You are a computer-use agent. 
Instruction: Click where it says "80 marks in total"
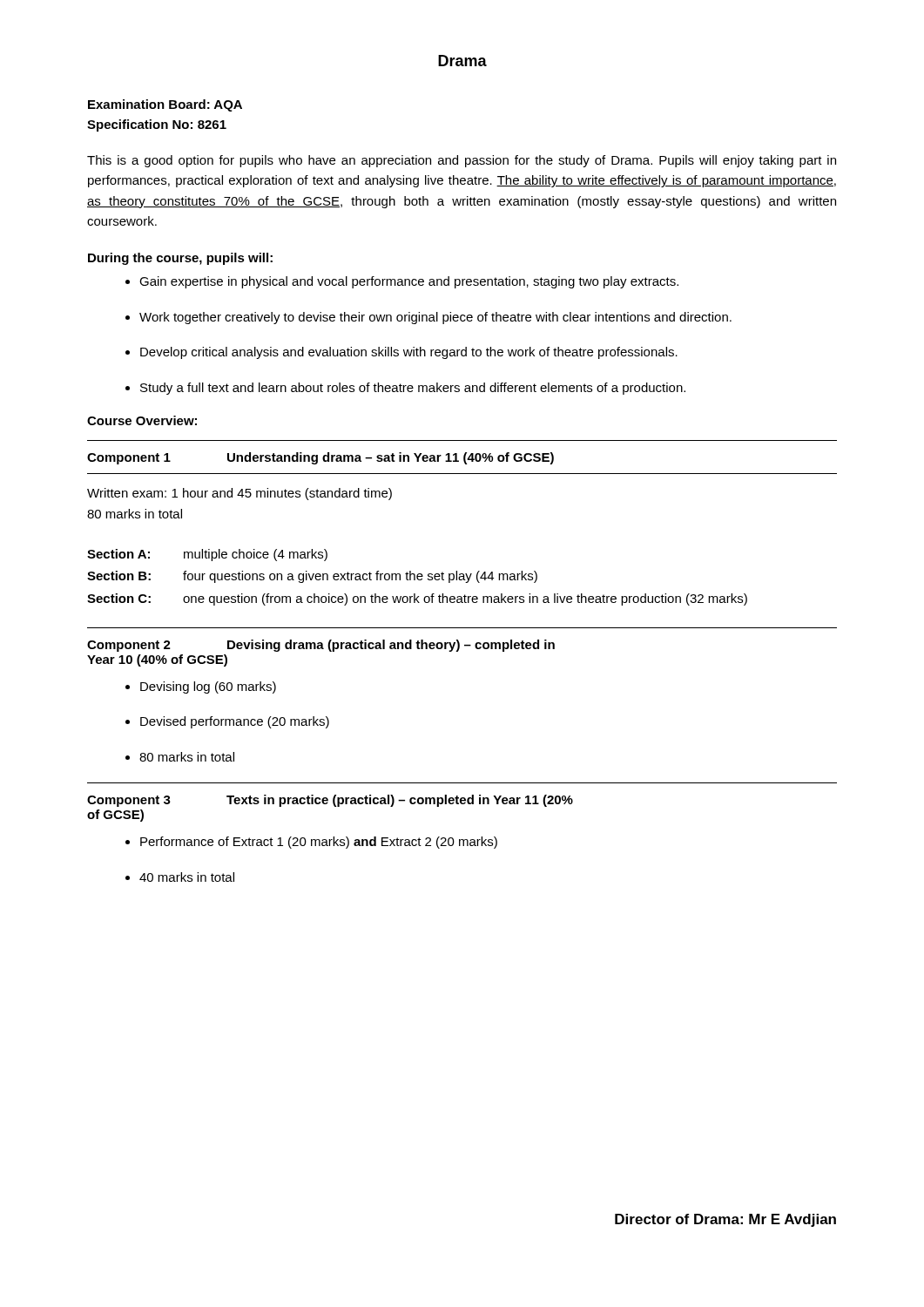tap(180, 757)
